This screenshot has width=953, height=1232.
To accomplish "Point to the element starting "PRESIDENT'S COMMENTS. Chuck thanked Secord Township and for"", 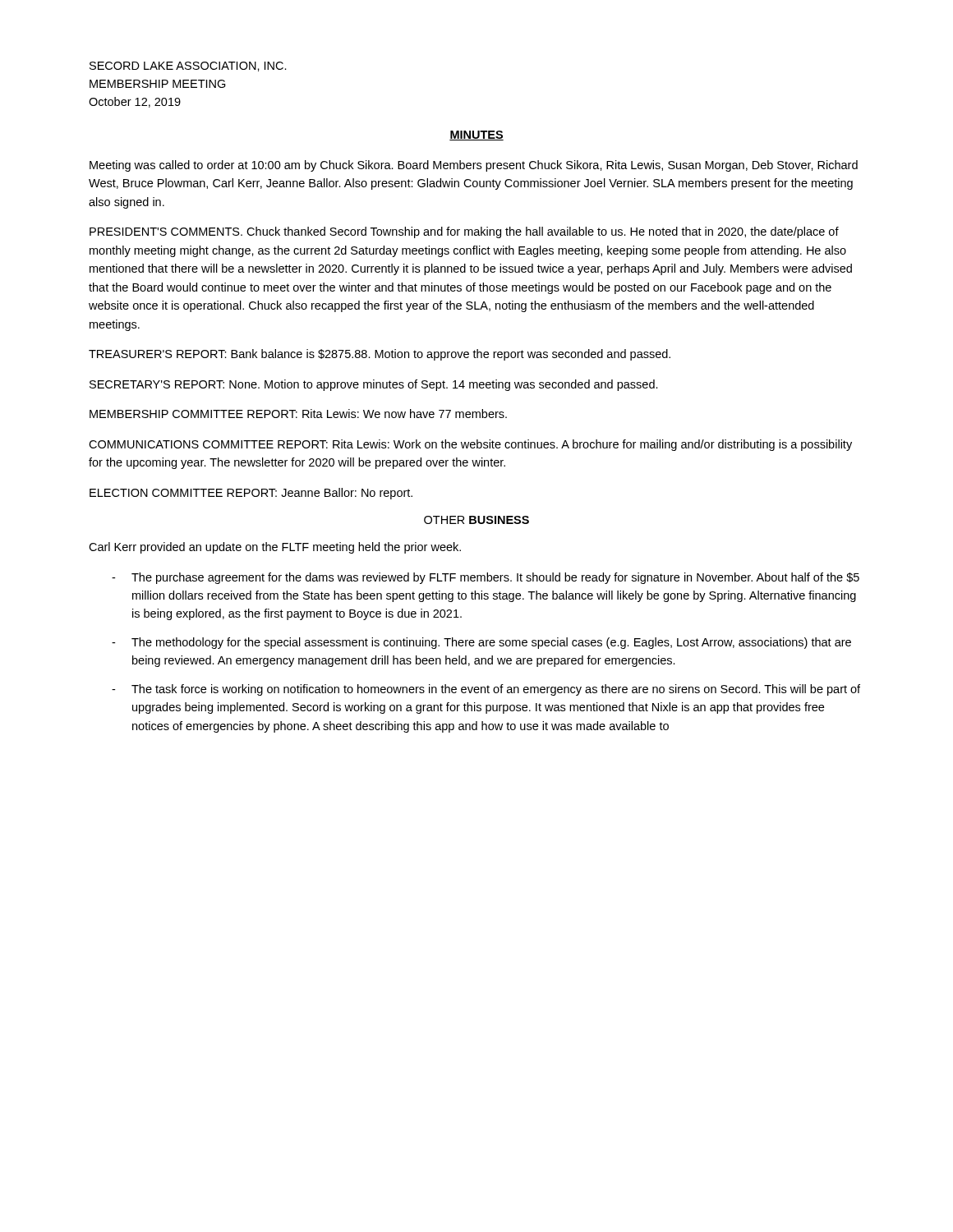I will 471,278.
